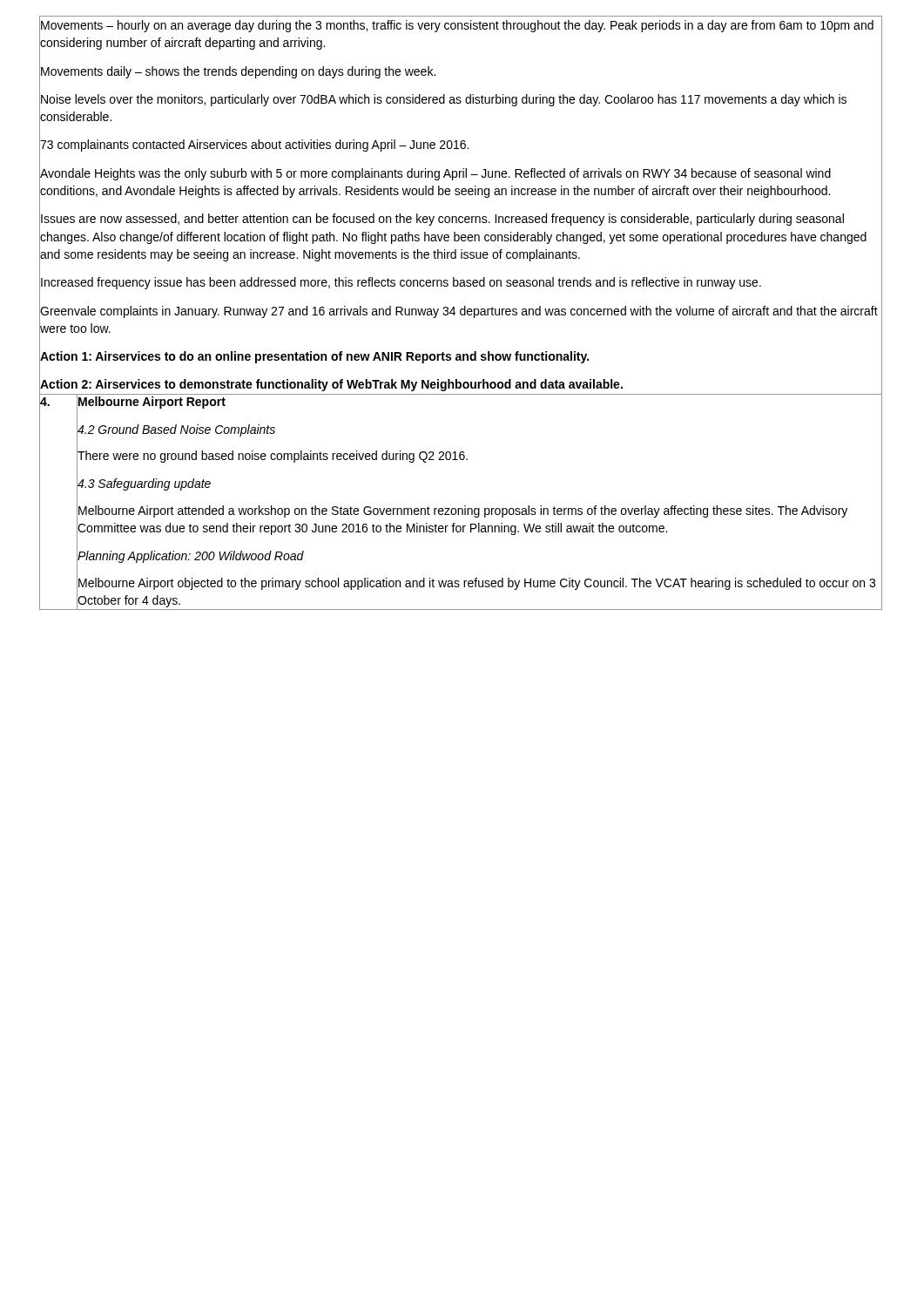The width and height of the screenshot is (924, 1307).
Task: Locate the text block that reads "Increased frequency issue has been addressed more,"
Action: [x=401, y=283]
